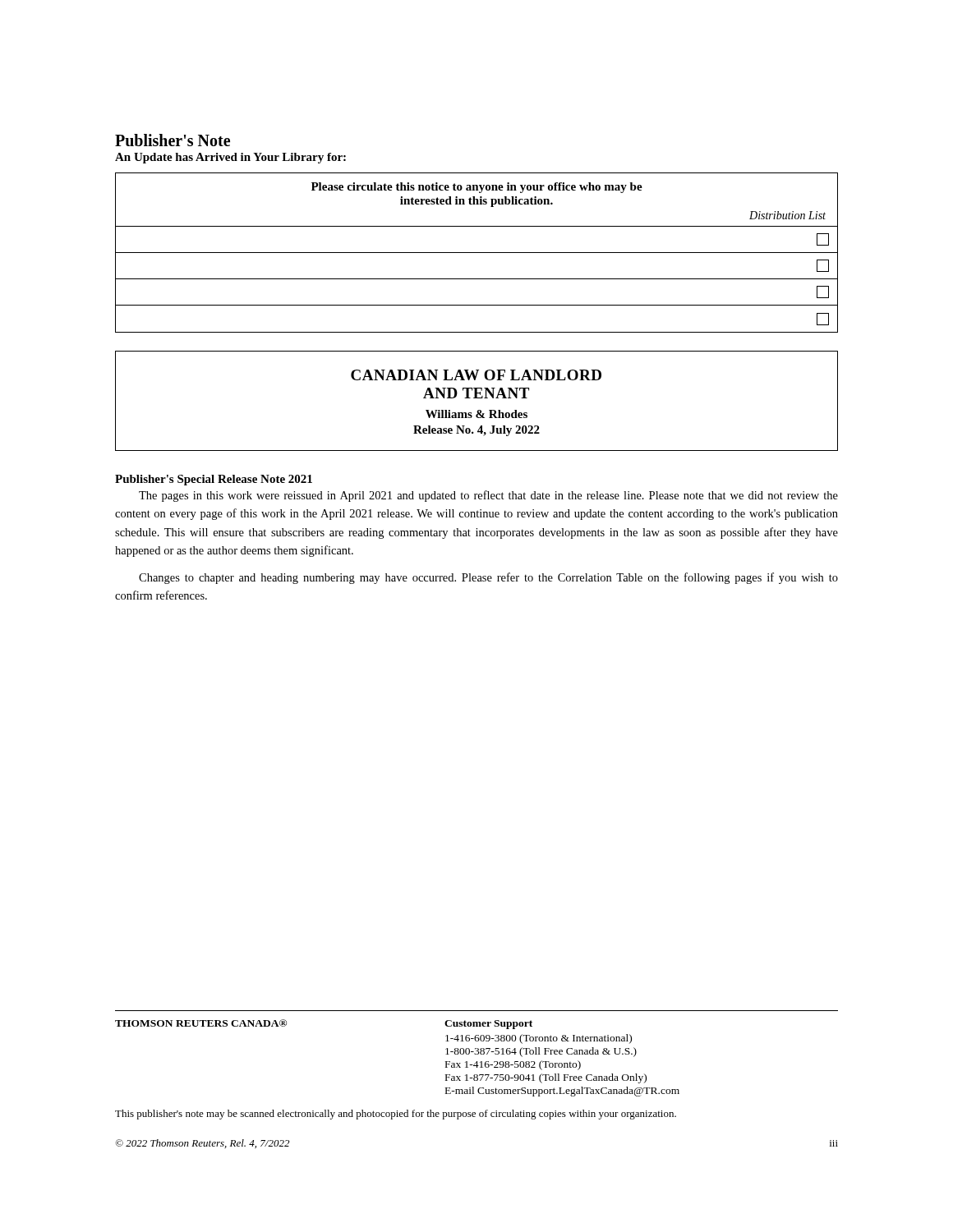This screenshot has height=1232, width=953.
Task: Point to the text block starting "This publisher's note may be scanned electronically and"
Action: coord(396,1113)
